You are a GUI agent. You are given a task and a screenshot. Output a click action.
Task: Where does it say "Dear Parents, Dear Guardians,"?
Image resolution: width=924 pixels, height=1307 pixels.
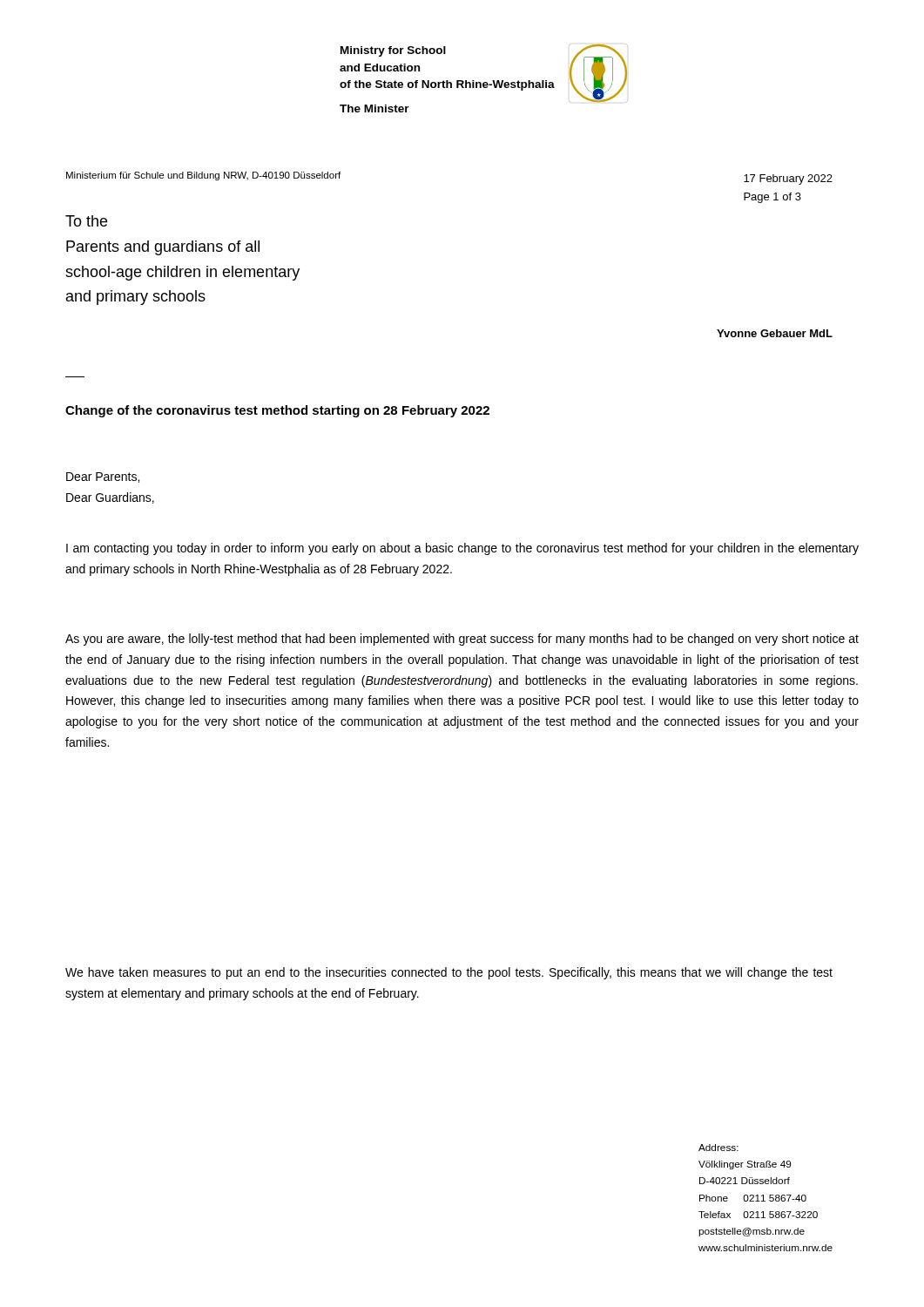pyautogui.click(x=110, y=487)
